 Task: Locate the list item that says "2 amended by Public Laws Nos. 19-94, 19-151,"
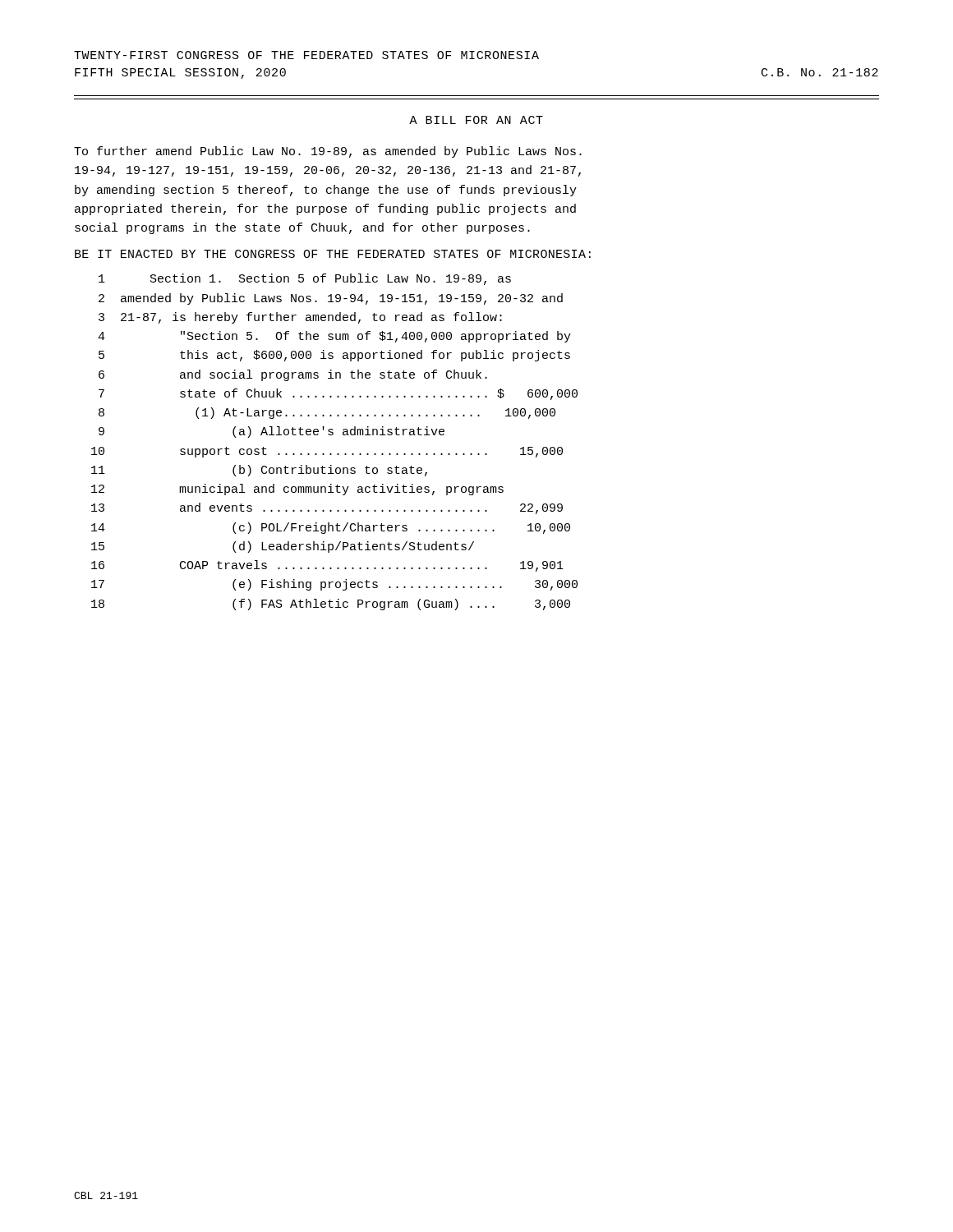click(x=476, y=299)
